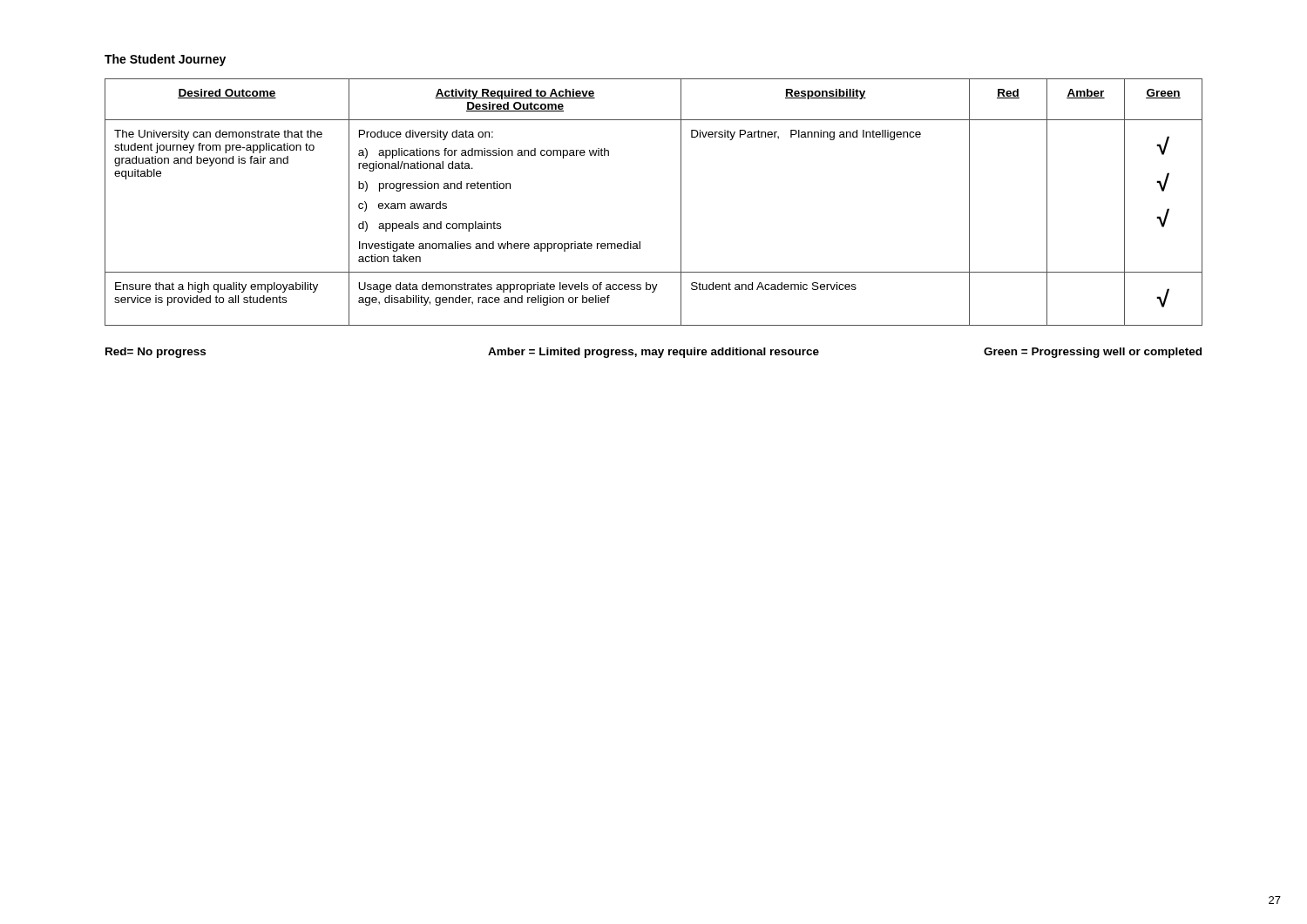
Task: Locate the text block containing "Red= No progress"
Action: click(654, 351)
